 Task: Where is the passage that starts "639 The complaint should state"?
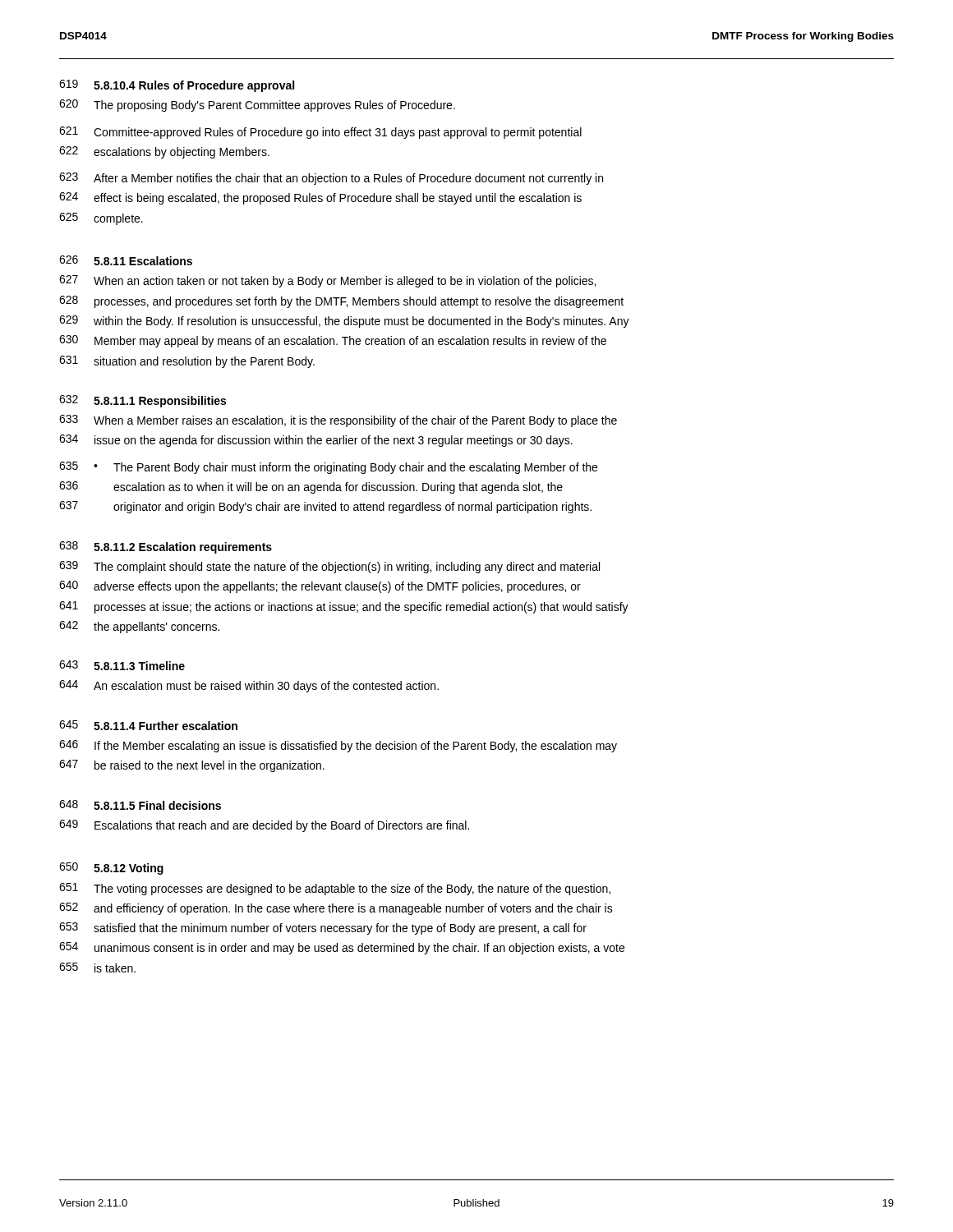click(476, 597)
